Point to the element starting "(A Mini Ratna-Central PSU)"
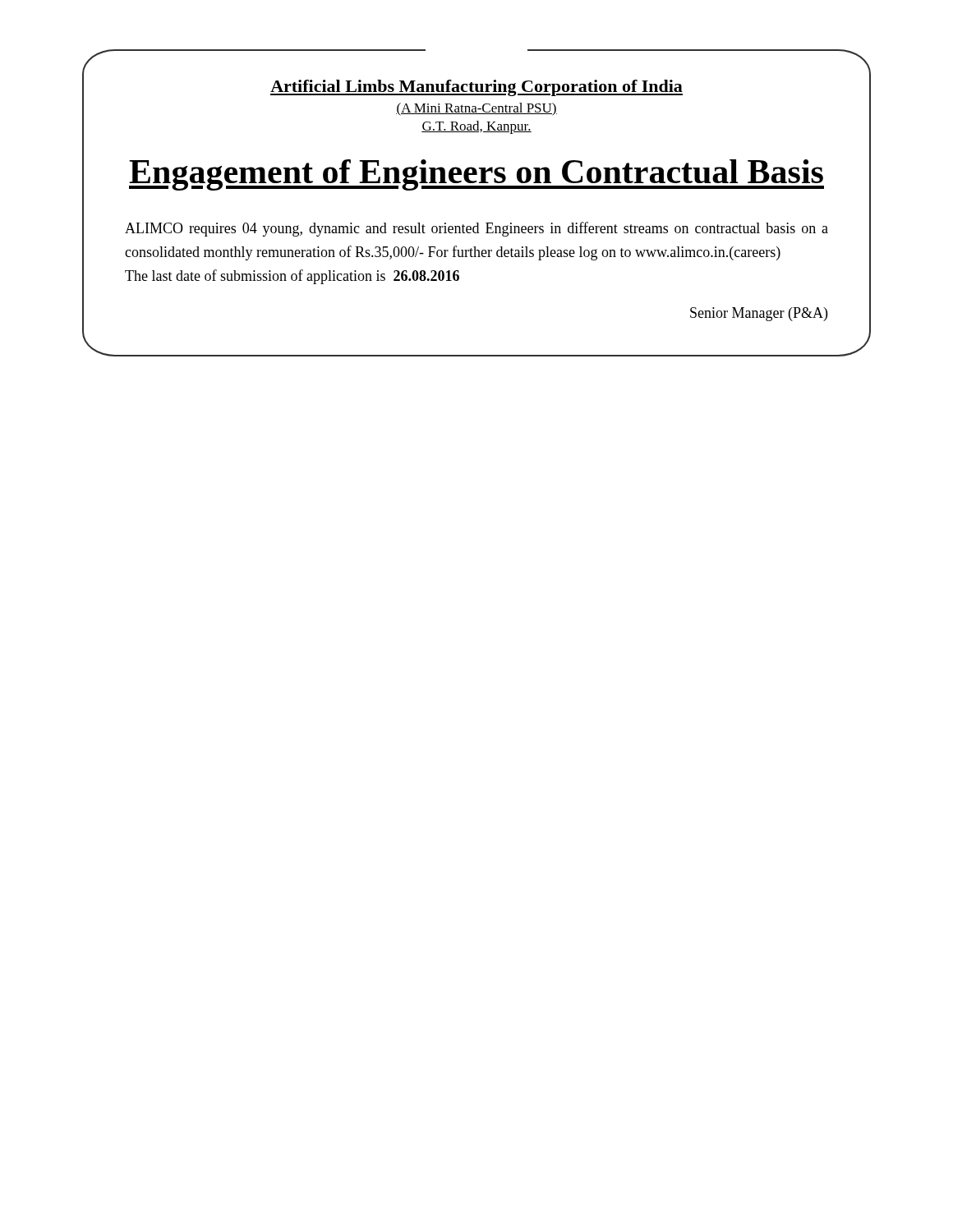The width and height of the screenshot is (953, 1232). pos(476,108)
